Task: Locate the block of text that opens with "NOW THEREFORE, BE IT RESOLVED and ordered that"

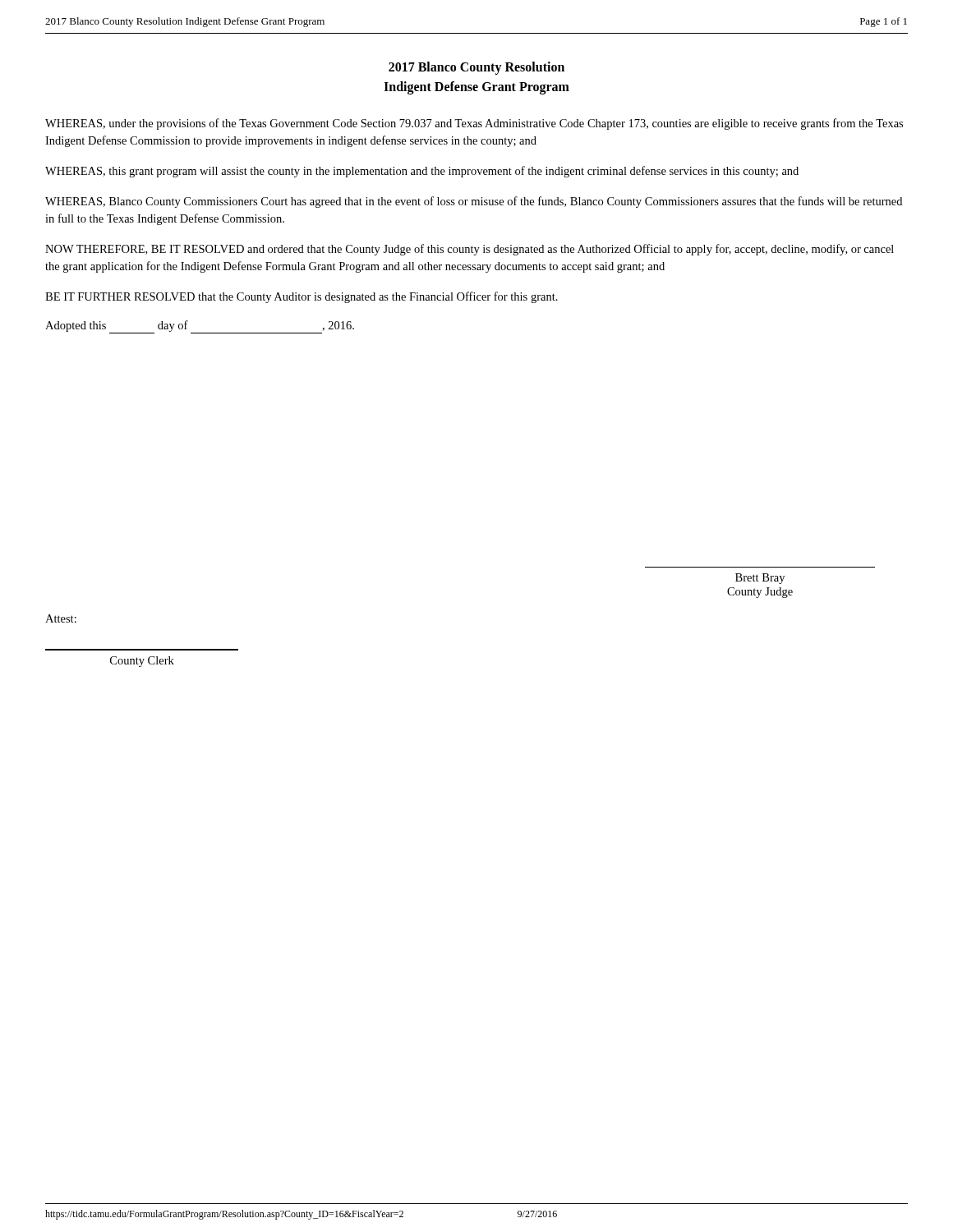Action: point(470,258)
